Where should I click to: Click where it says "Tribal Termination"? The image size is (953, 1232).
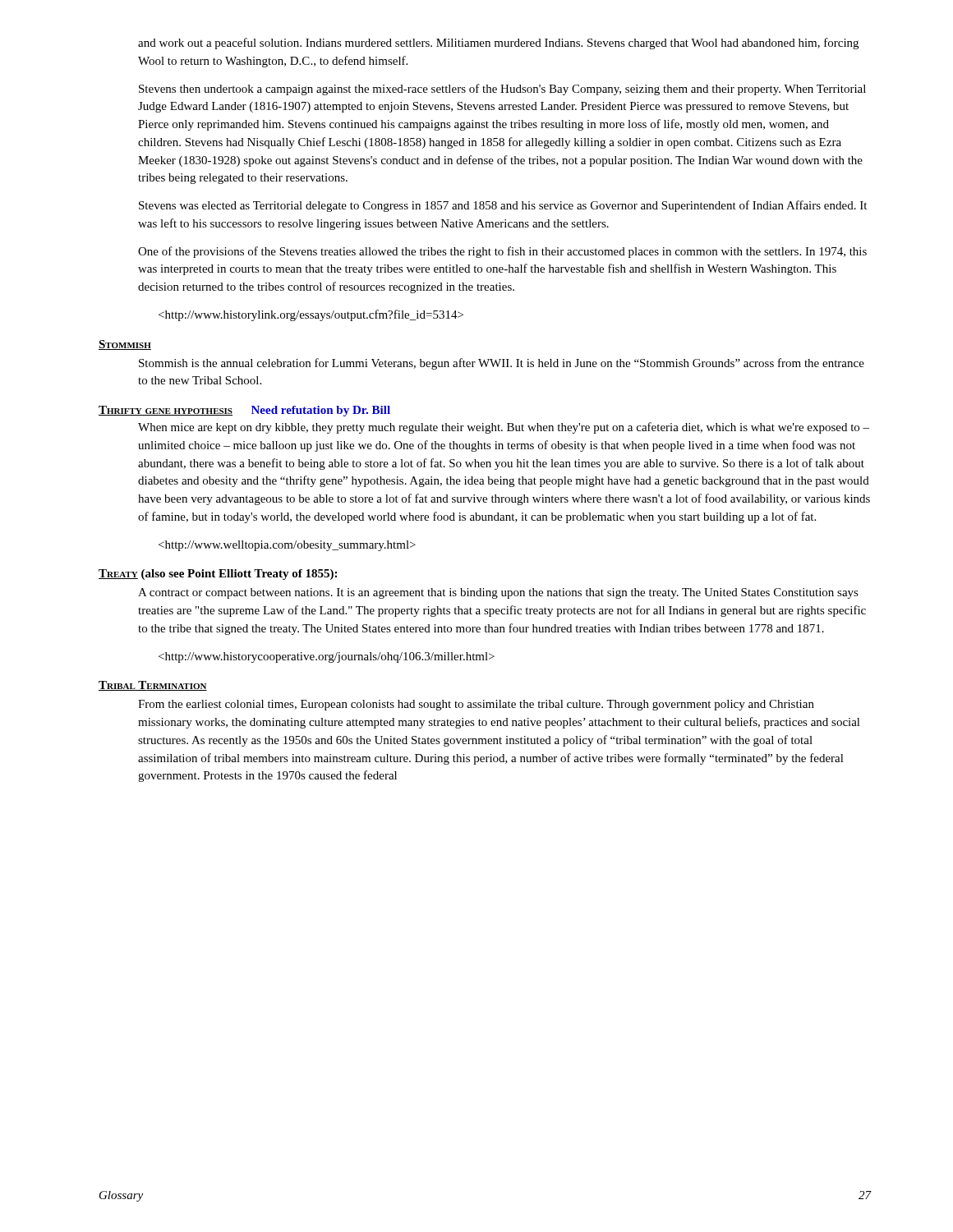153,685
